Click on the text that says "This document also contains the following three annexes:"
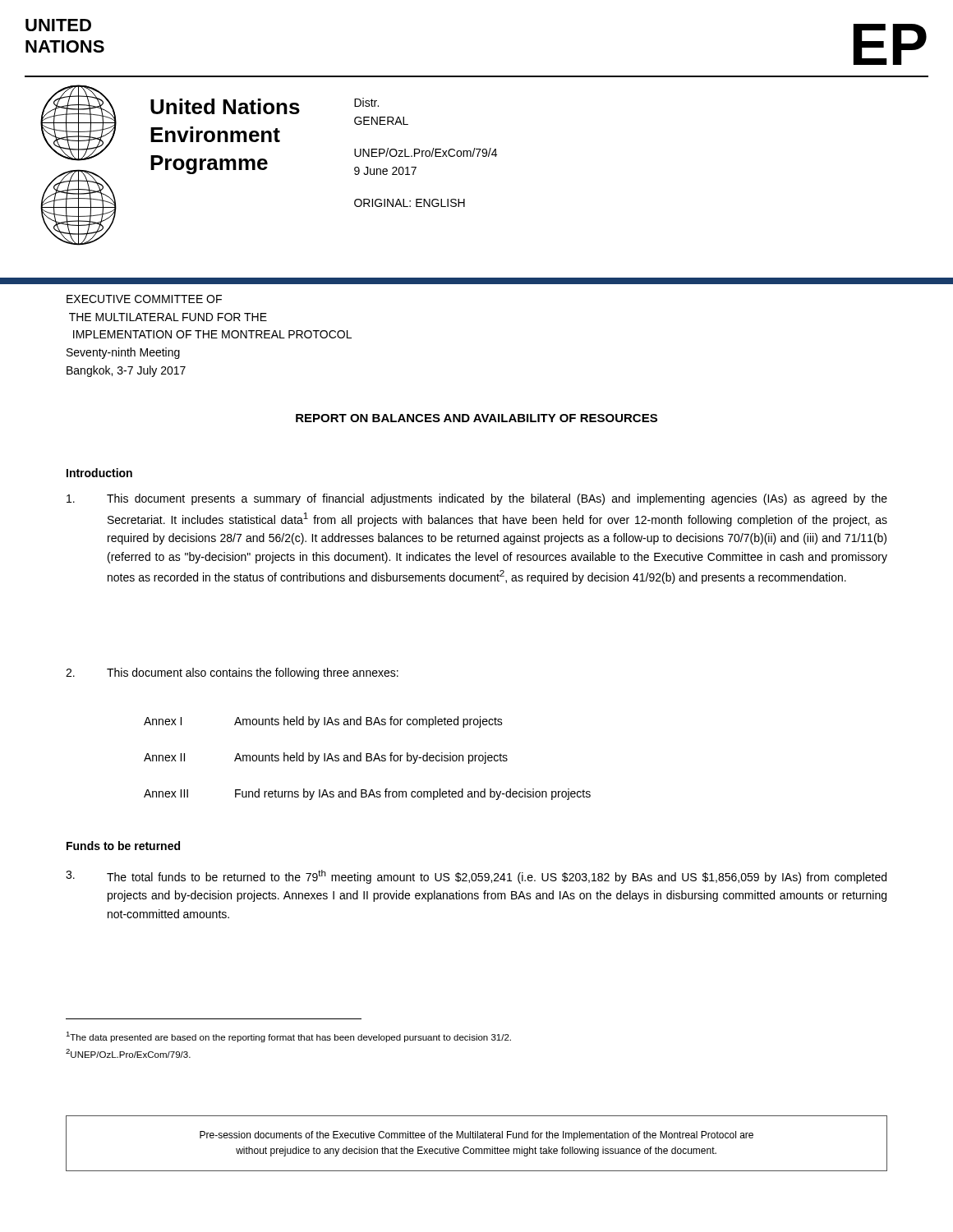The height and width of the screenshot is (1232, 953). click(x=232, y=673)
